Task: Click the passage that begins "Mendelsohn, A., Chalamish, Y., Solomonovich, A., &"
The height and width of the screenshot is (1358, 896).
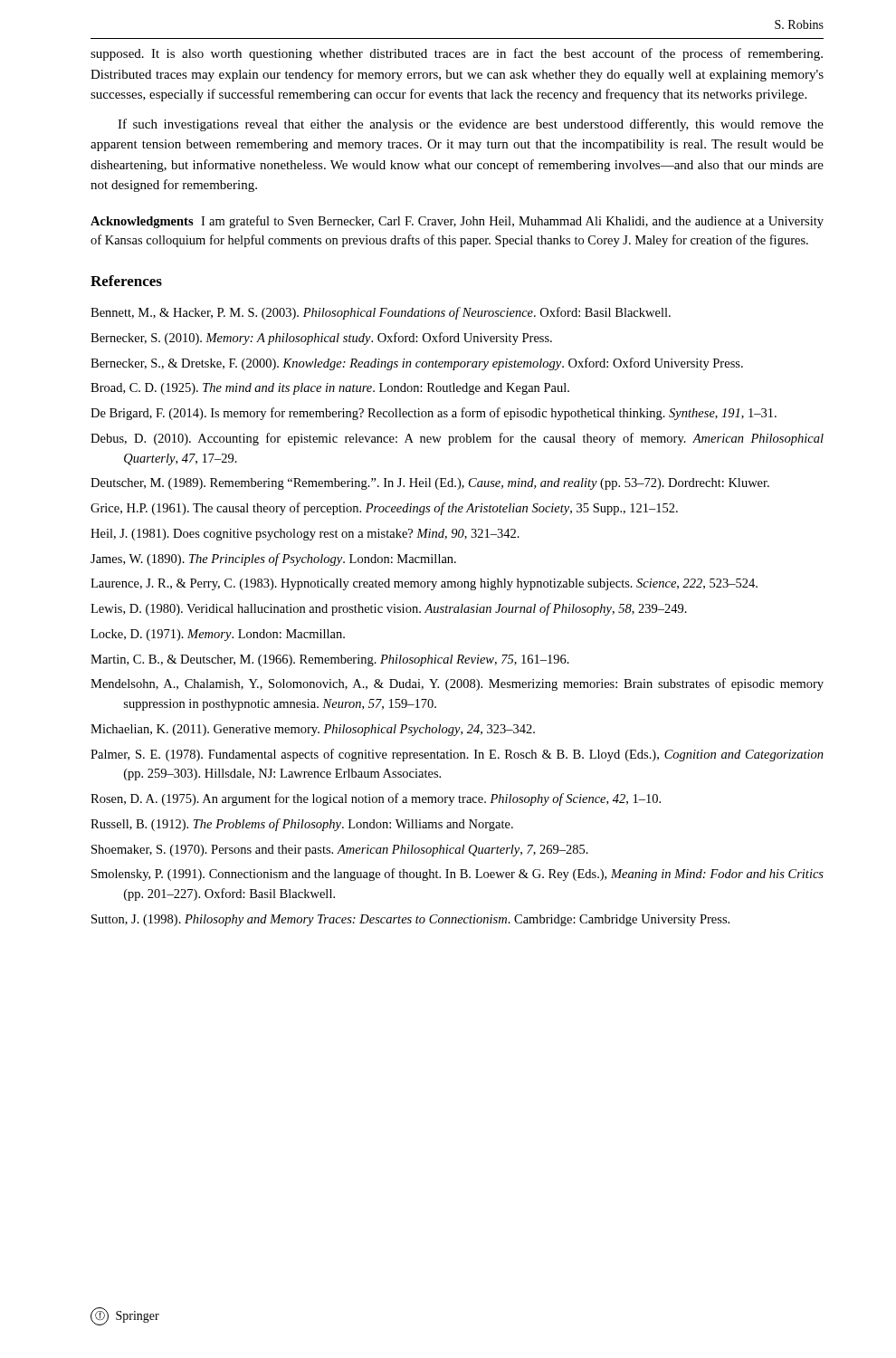Action: pos(457,694)
